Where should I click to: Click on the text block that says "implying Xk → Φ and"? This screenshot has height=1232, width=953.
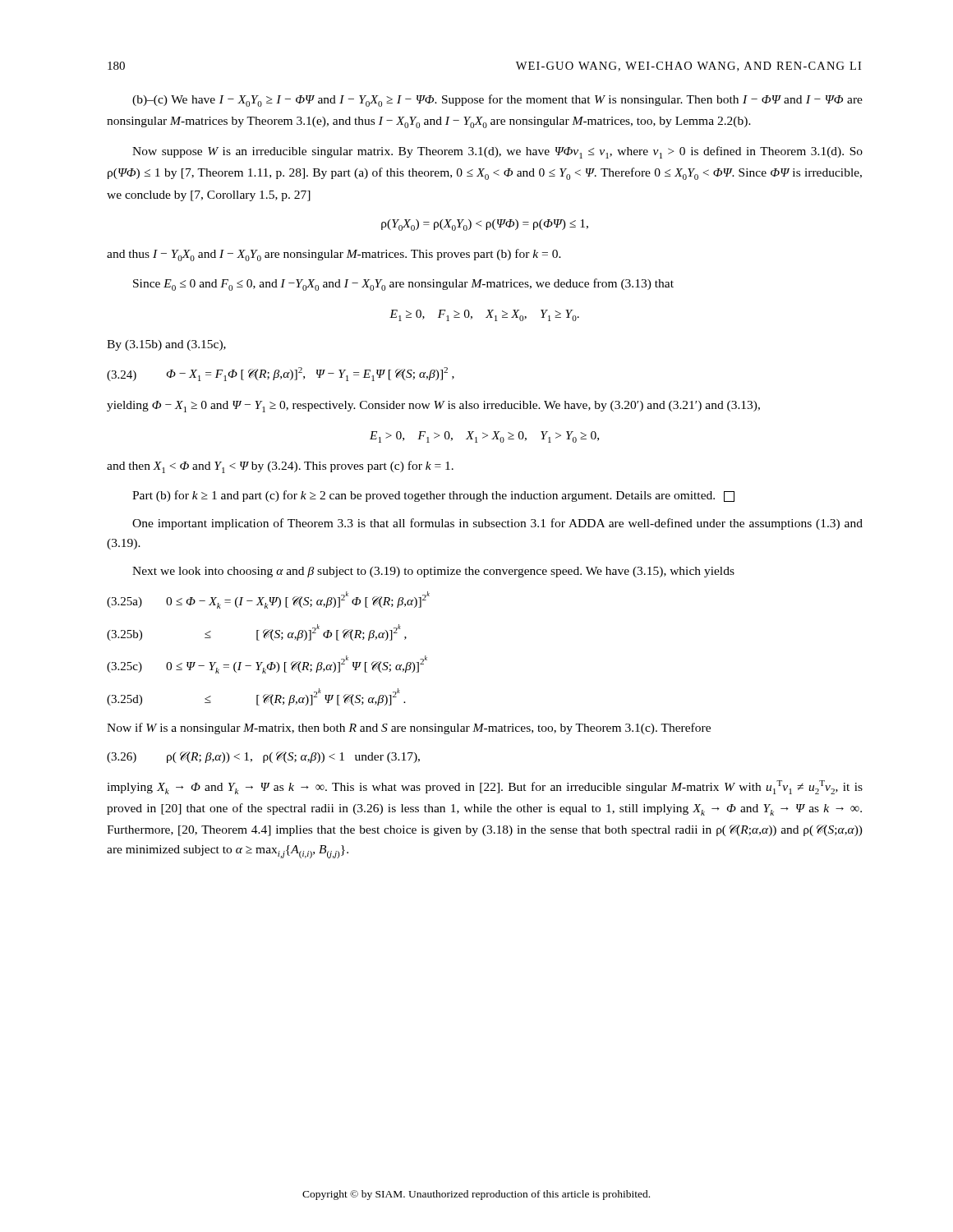485,819
